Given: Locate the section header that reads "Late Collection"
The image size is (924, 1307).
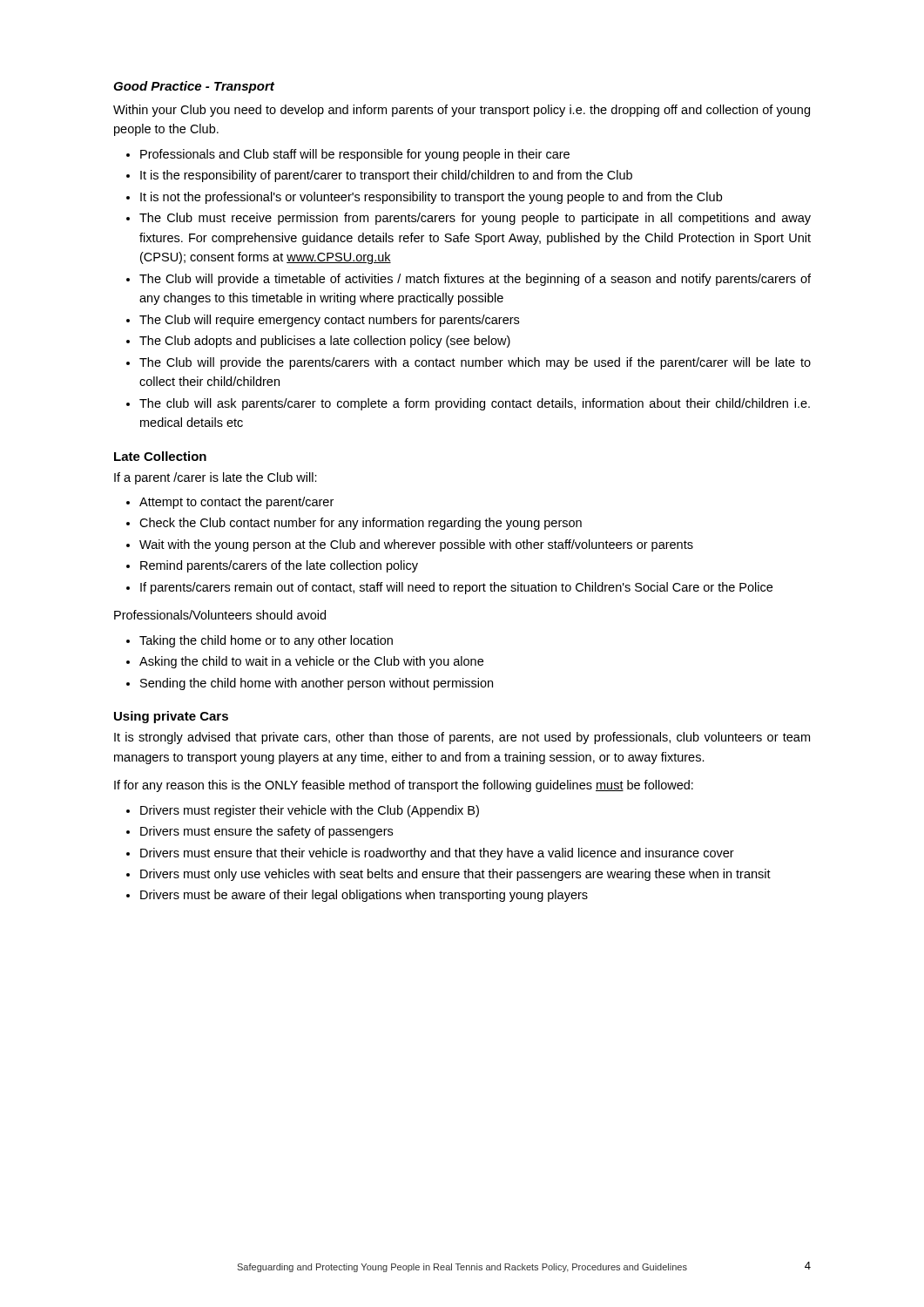Looking at the screenshot, I should pyautogui.click(x=160, y=456).
